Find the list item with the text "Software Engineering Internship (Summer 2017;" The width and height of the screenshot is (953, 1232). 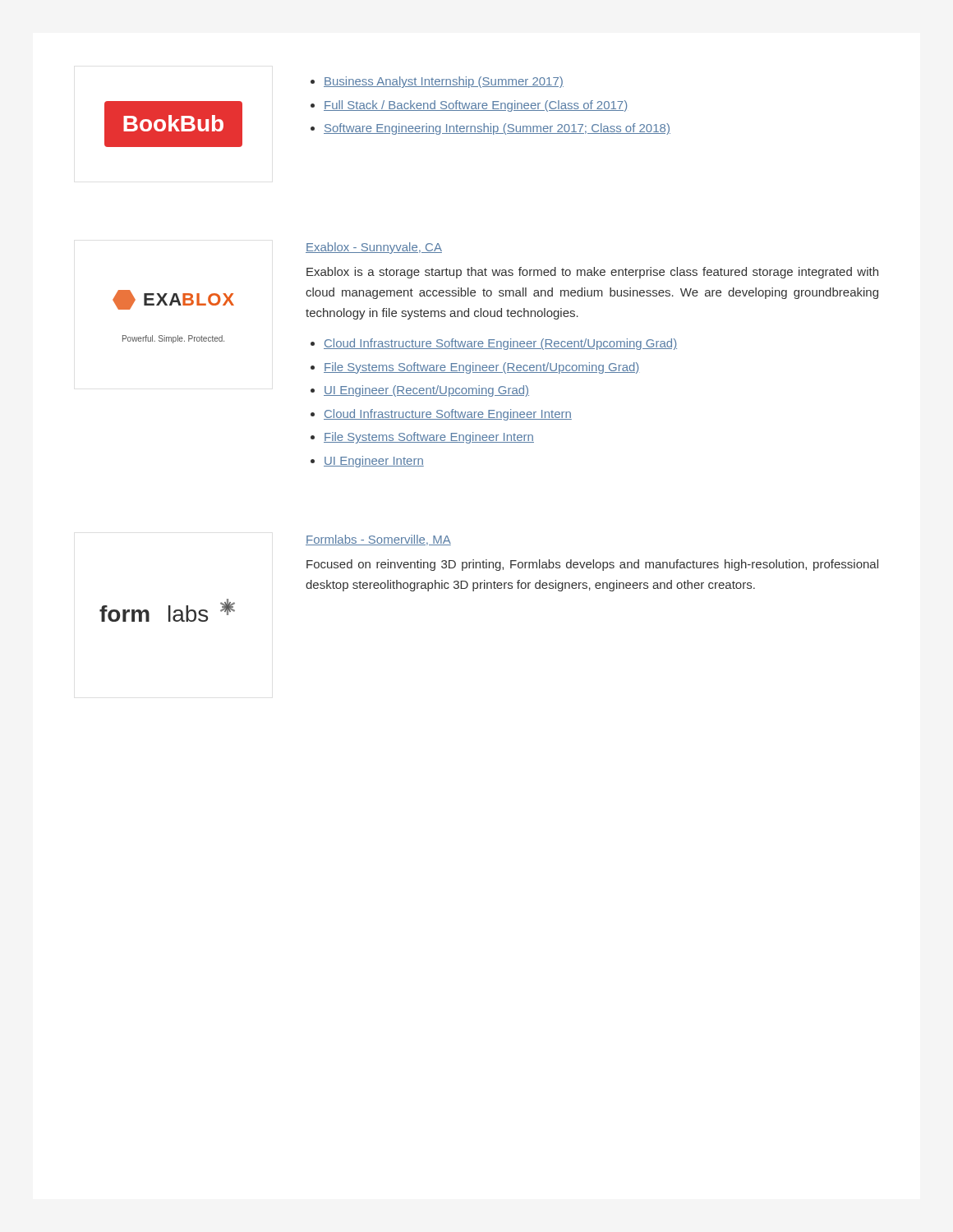click(x=497, y=128)
